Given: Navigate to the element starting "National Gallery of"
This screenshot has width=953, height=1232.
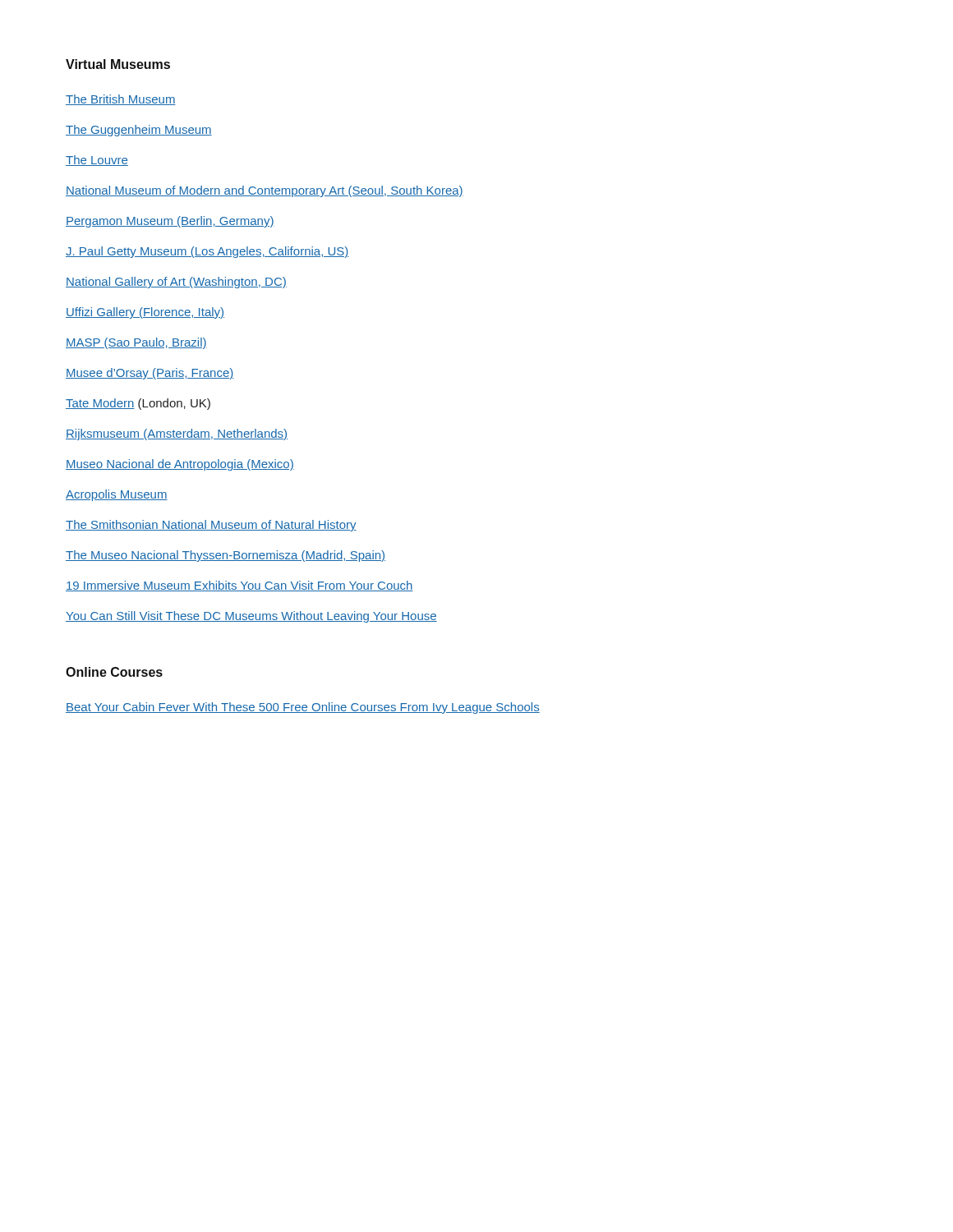Looking at the screenshot, I should click(176, 281).
